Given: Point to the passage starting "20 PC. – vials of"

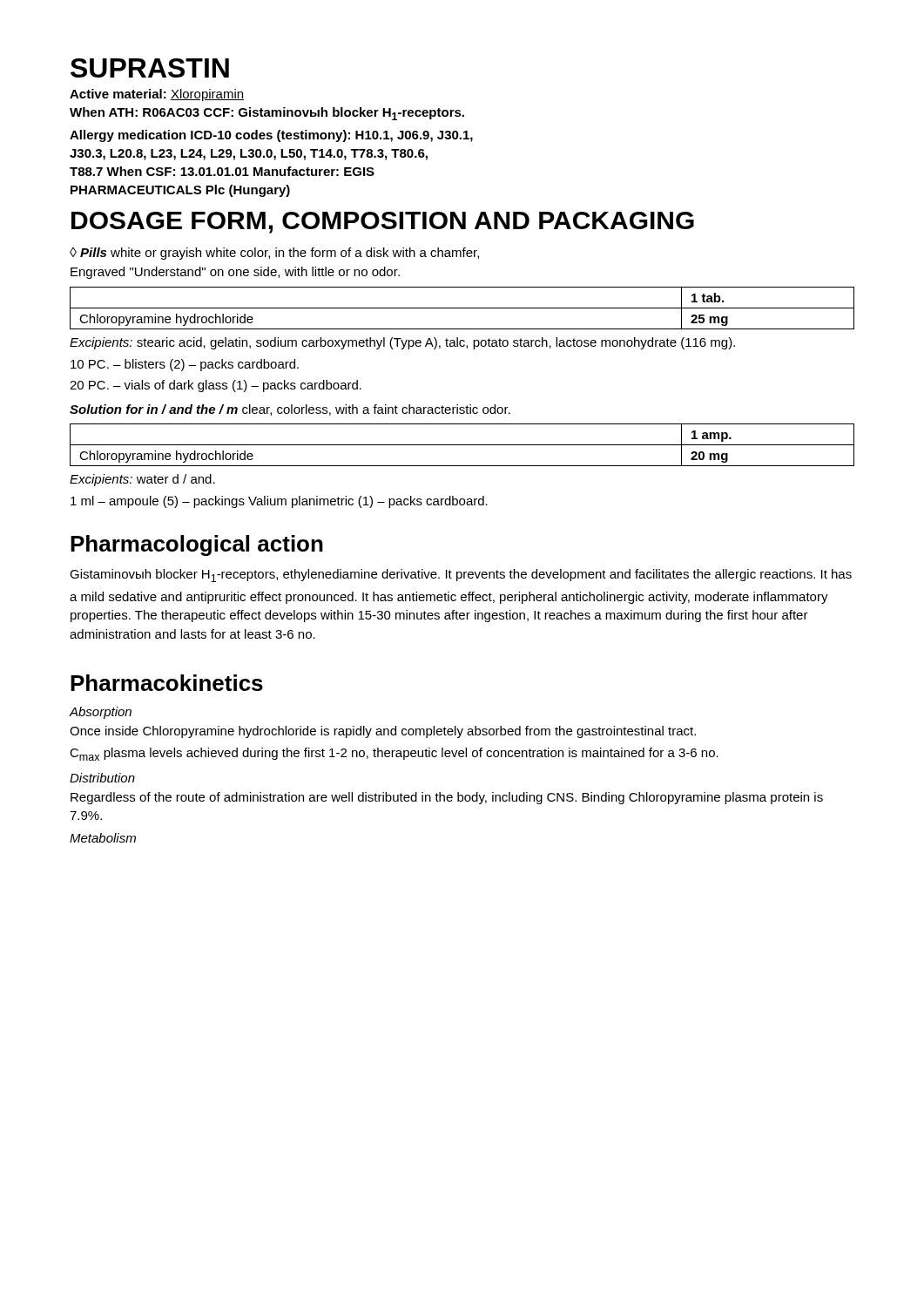Looking at the screenshot, I should tap(216, 386).
